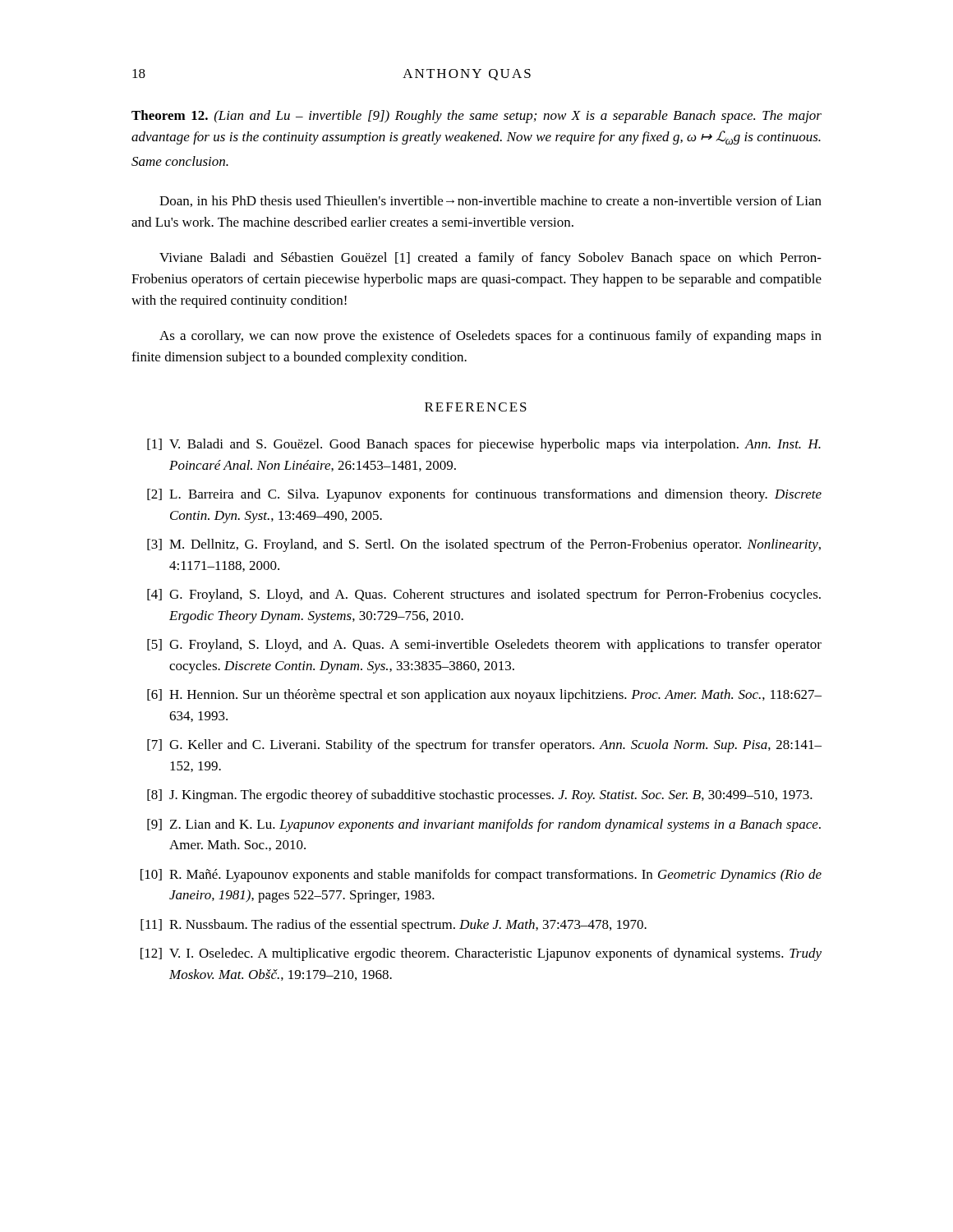Click on the passage starting "[1] V. Baladi and S. Gouëzel. Good Banach"

476,455
